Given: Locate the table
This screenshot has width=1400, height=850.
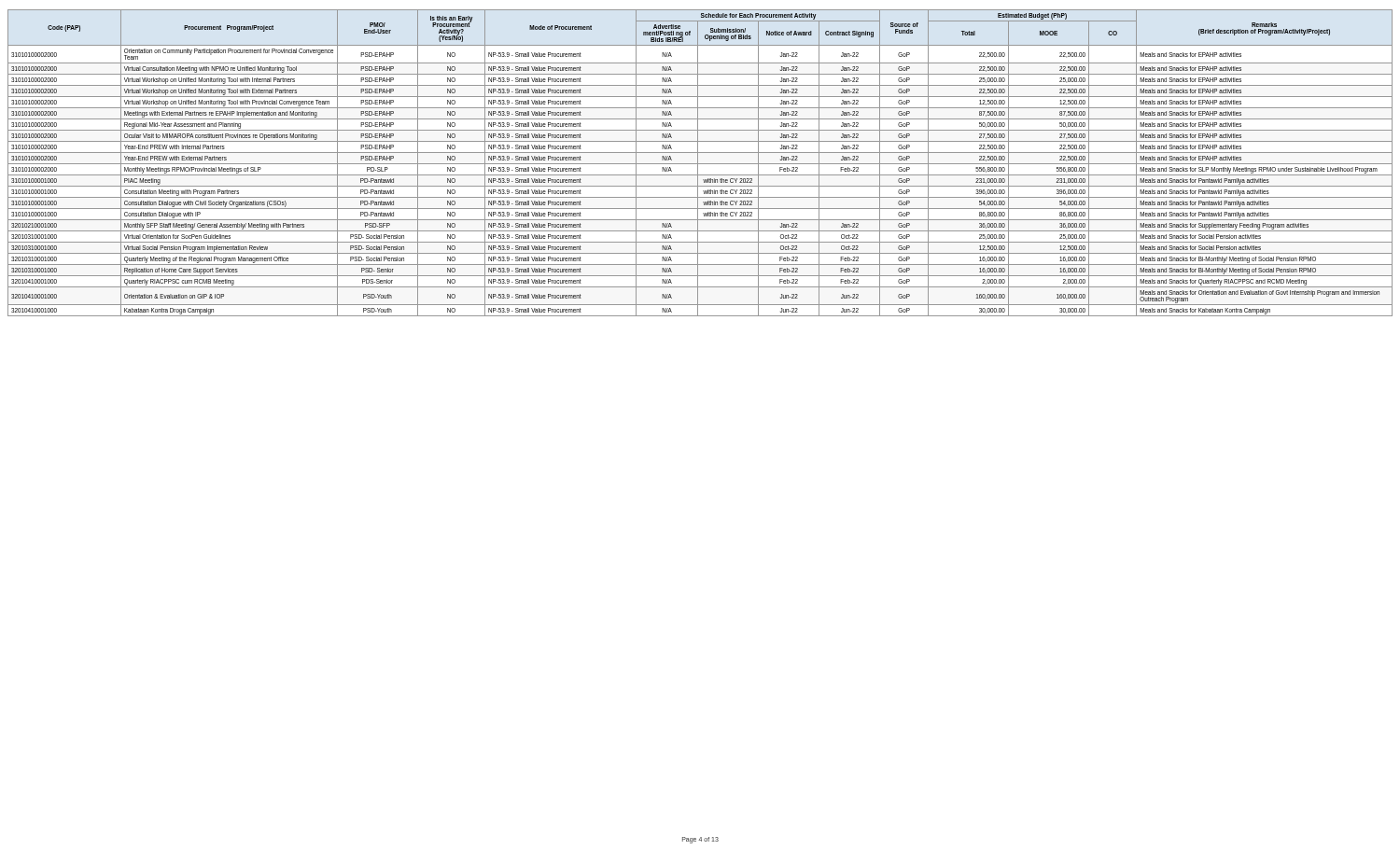Looking at the screenshot, I should point(700,163).
